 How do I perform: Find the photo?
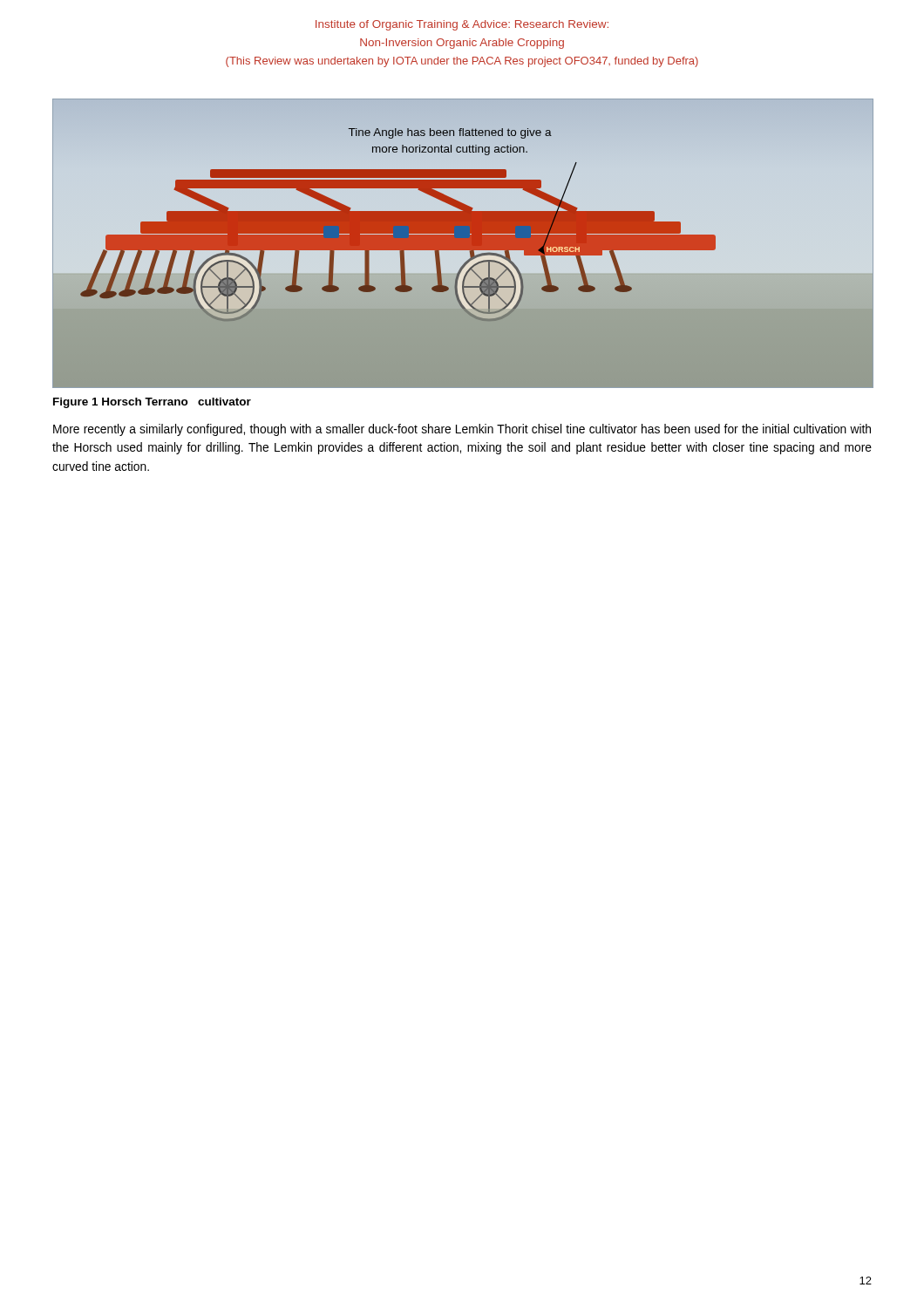click(462, 243)
